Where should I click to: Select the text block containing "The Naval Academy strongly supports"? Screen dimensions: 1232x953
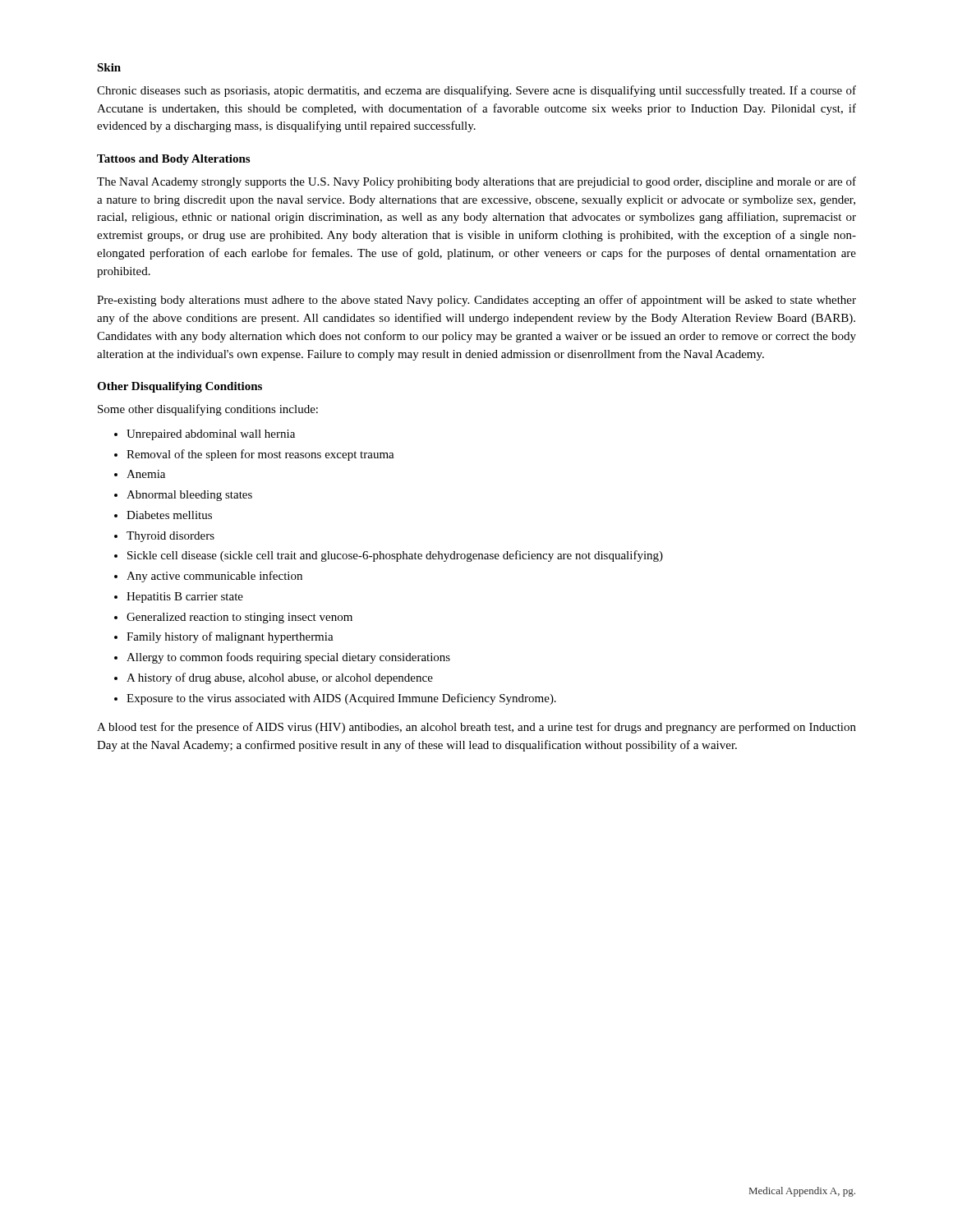(x=476, y=226)
